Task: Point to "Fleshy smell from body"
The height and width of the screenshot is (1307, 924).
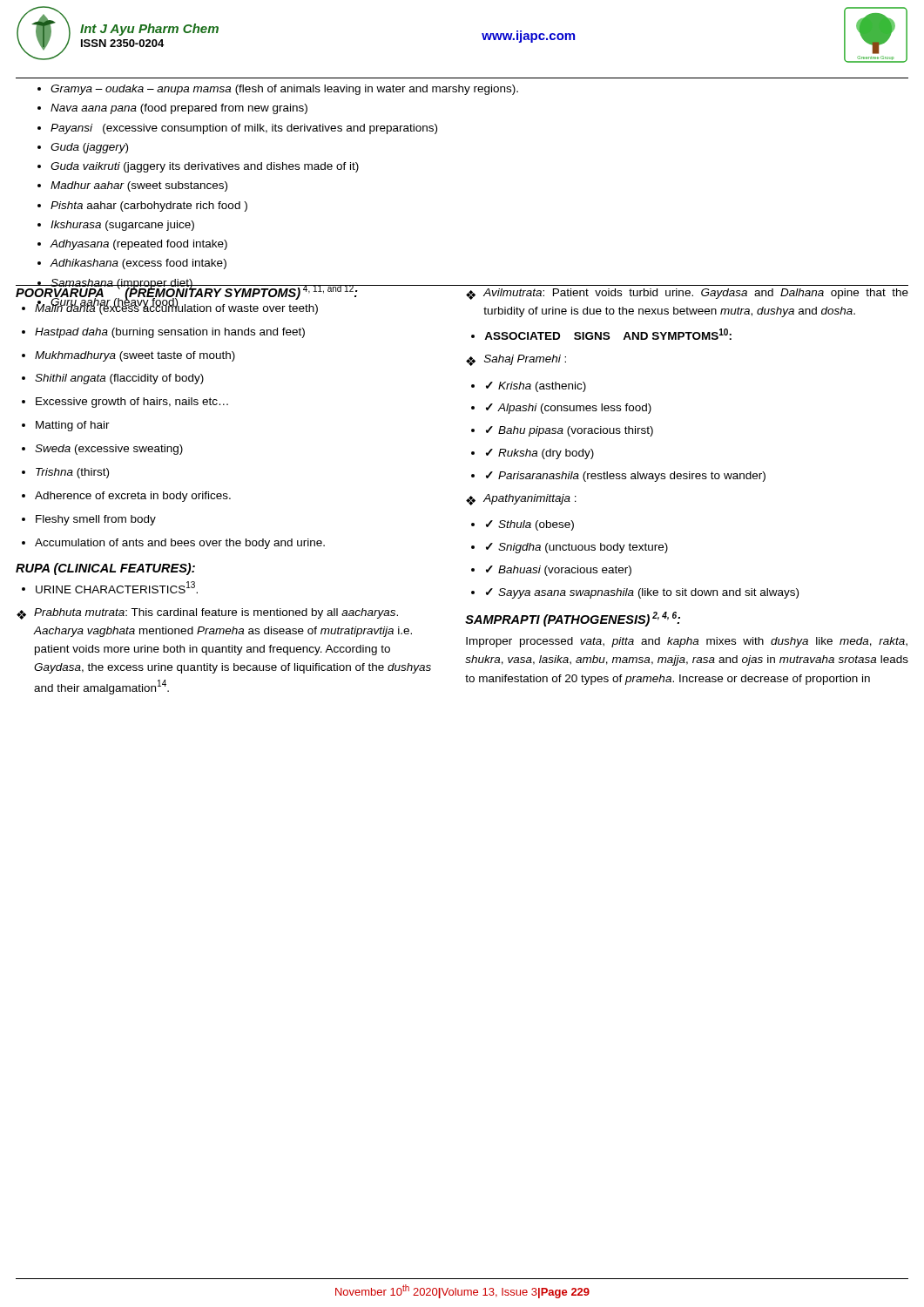Action: tap(95, 519)
